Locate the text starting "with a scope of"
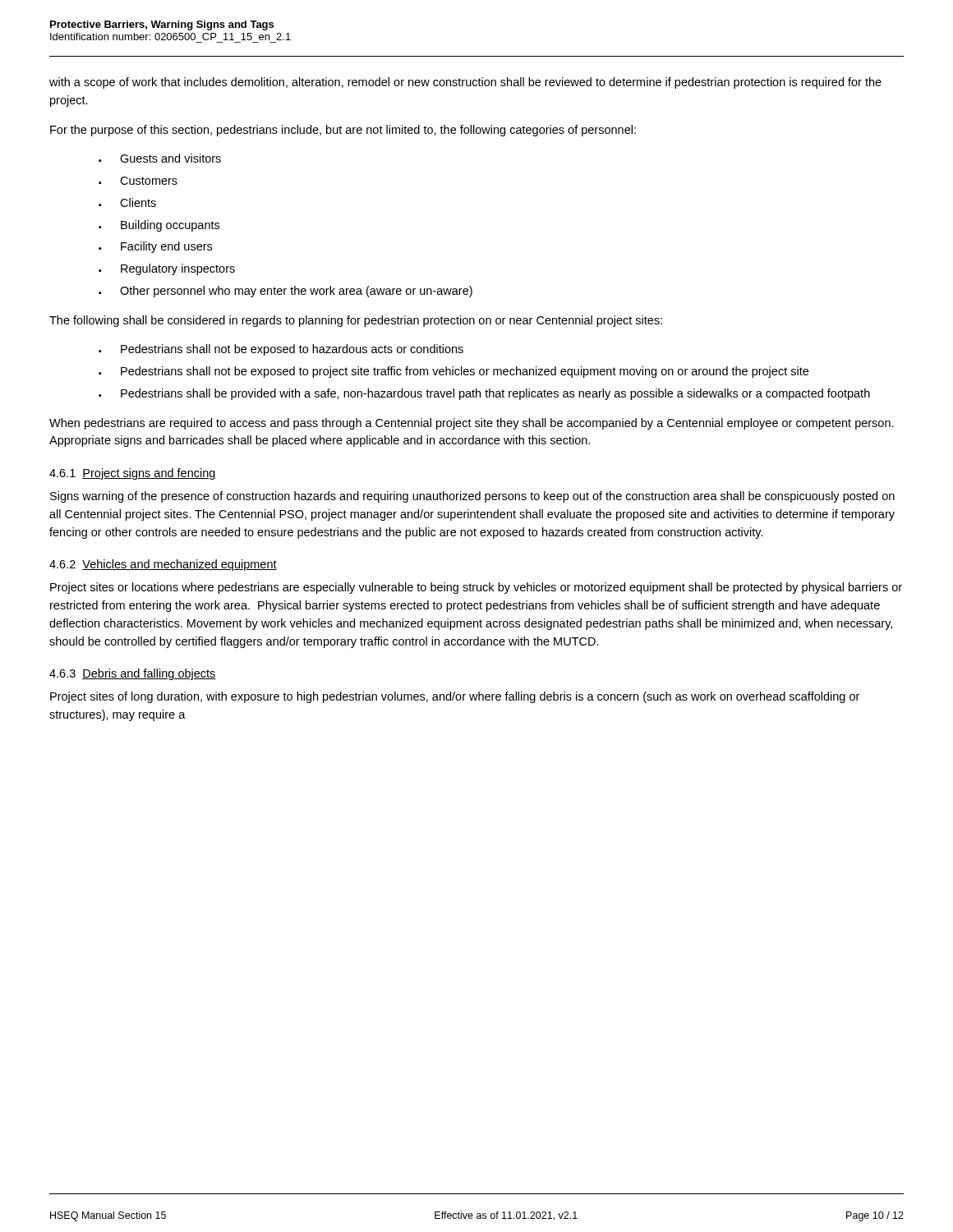This screenshot has height=1232, width=953. pos(465,91)
